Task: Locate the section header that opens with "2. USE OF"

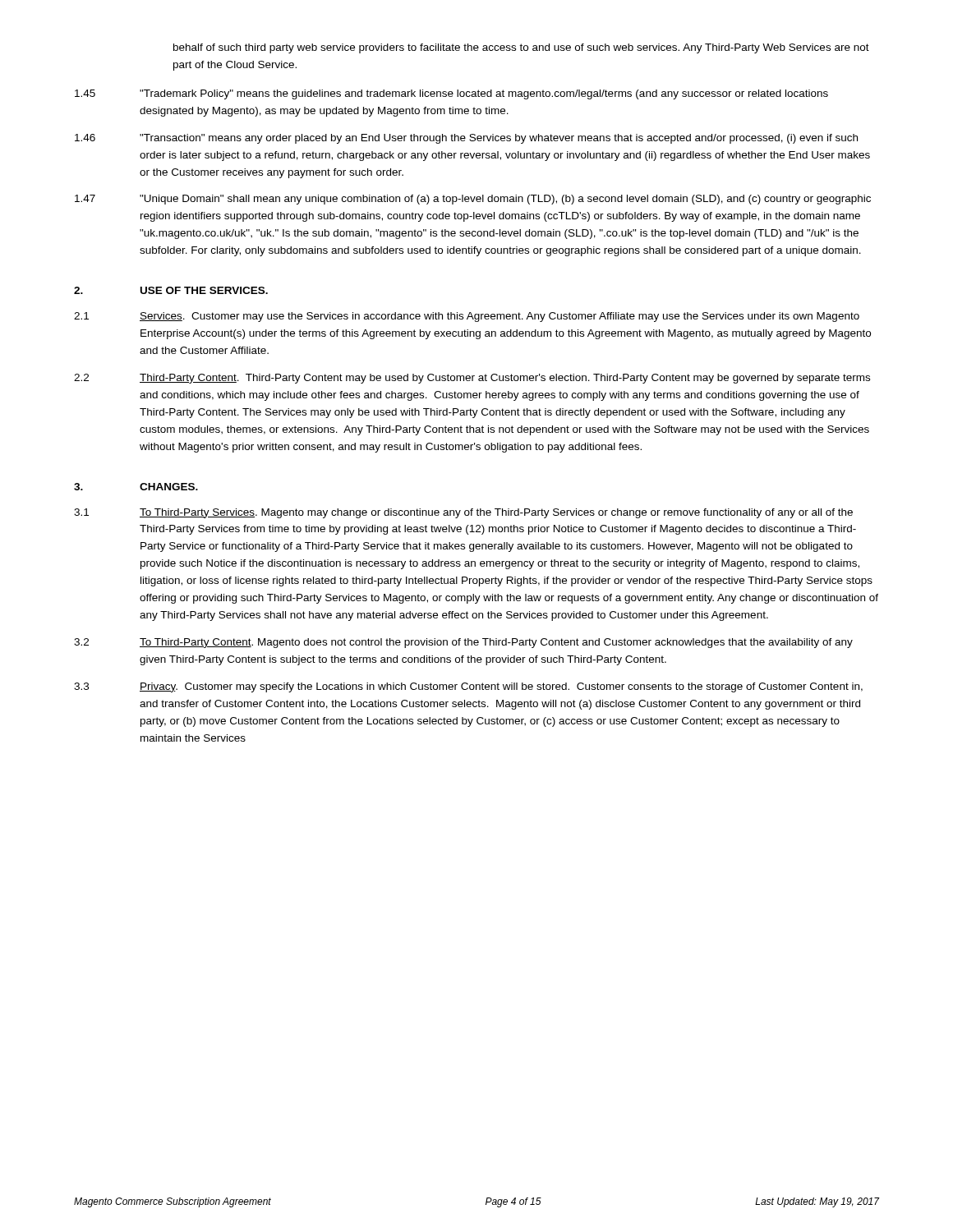Action: point(171,291)
